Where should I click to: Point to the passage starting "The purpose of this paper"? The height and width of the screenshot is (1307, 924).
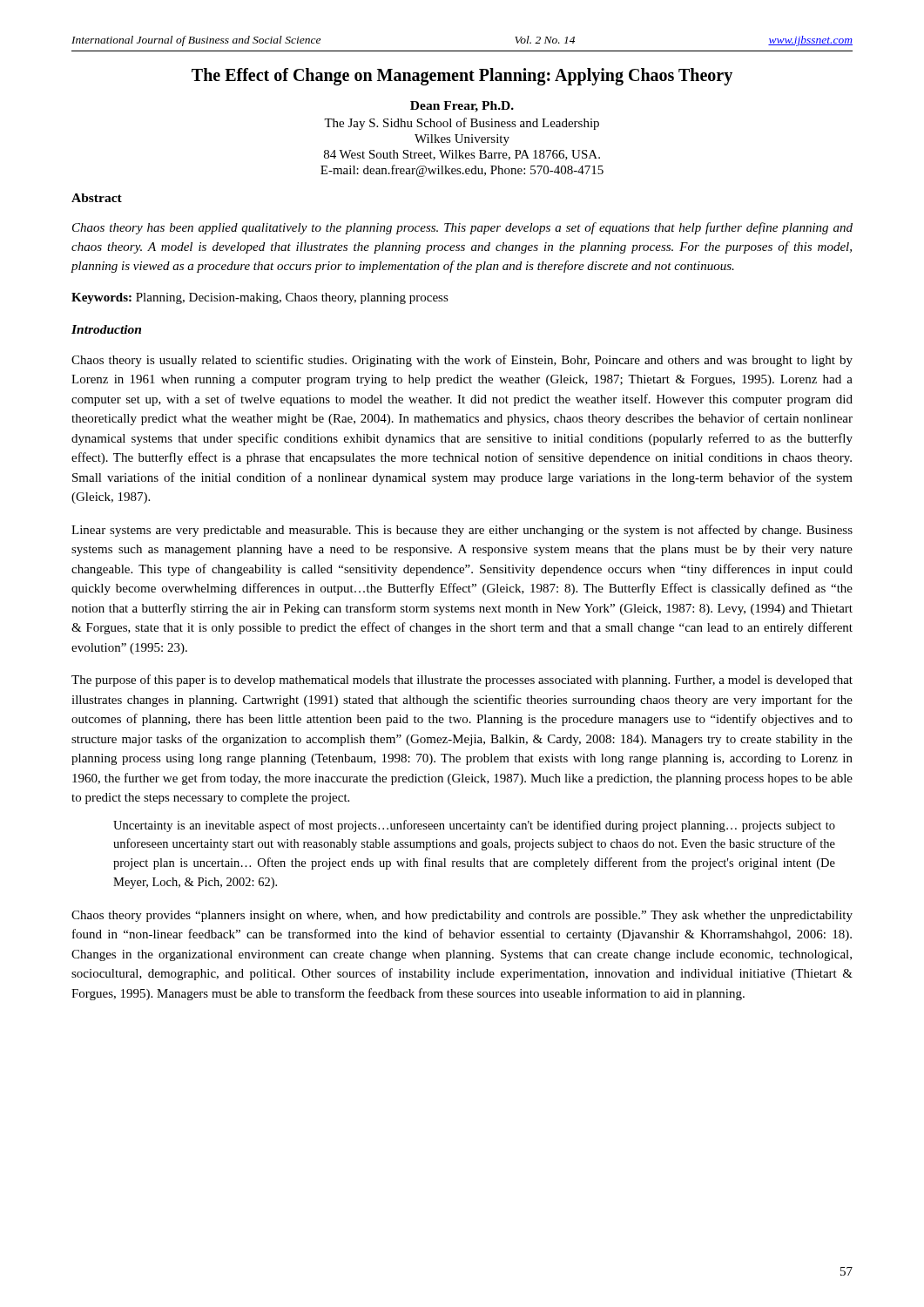pos(462,739)
